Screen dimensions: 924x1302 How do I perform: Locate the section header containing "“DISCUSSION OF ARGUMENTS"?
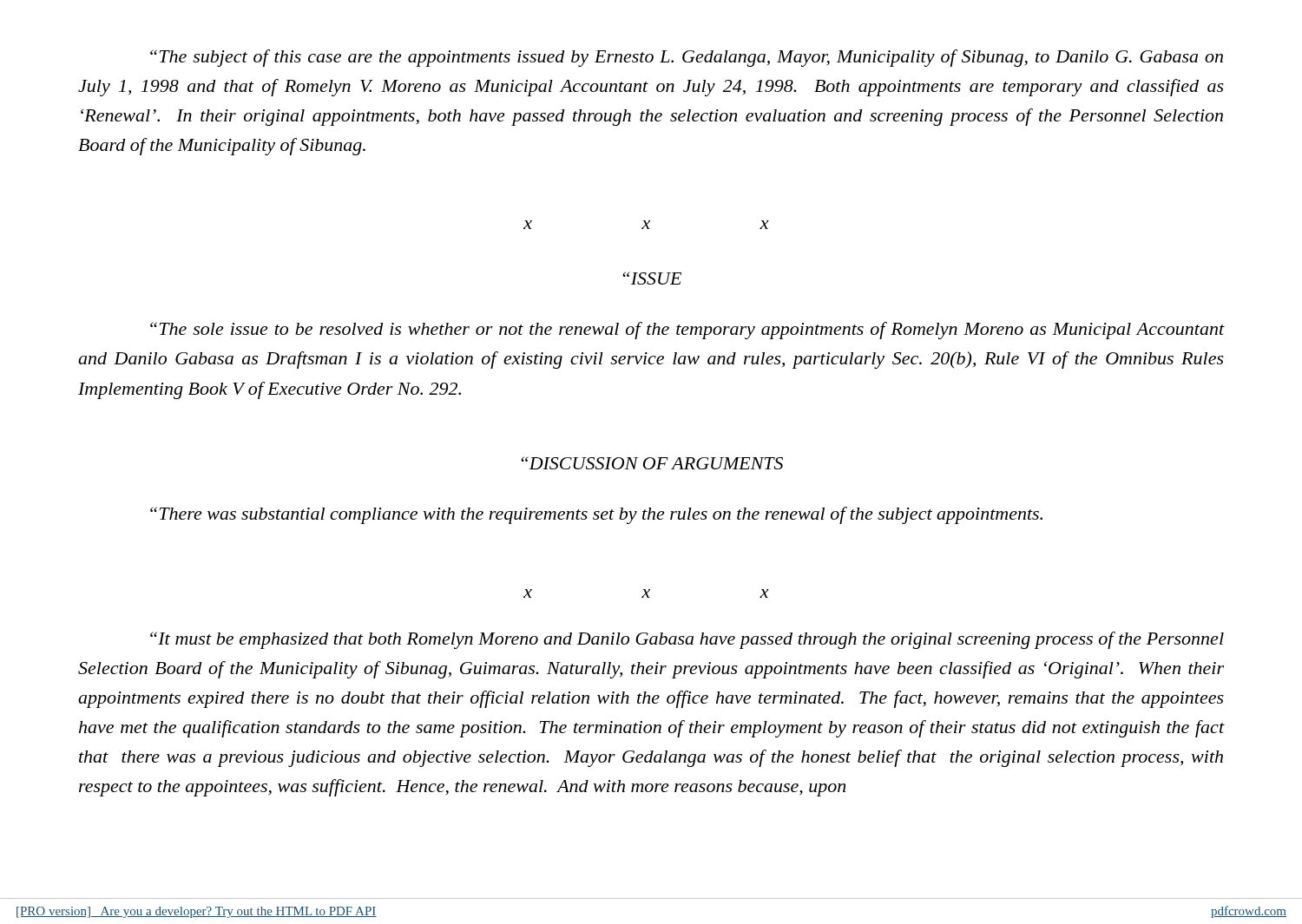[x=651, y=463]
